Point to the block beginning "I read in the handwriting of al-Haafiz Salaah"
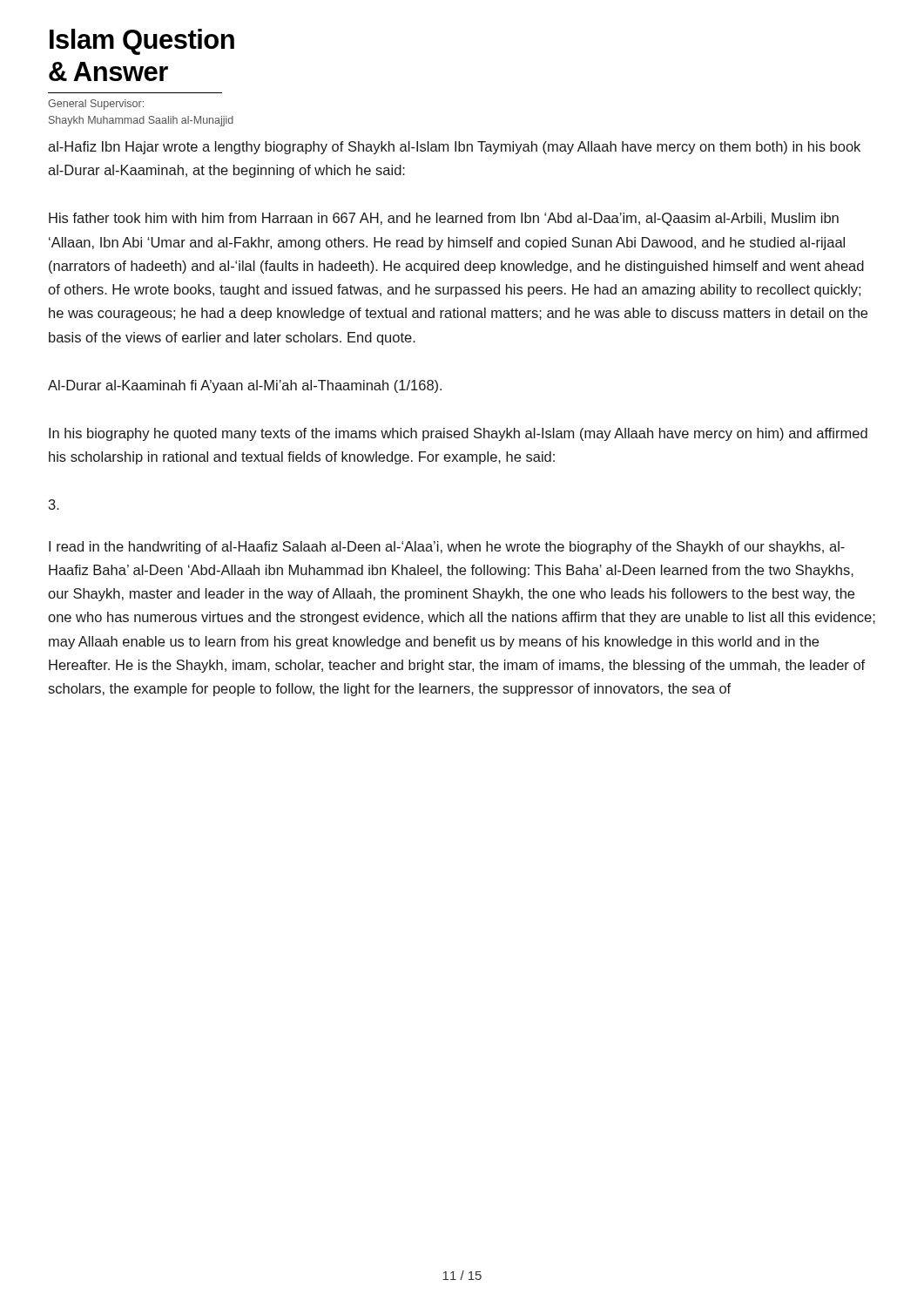 (462, 617)
